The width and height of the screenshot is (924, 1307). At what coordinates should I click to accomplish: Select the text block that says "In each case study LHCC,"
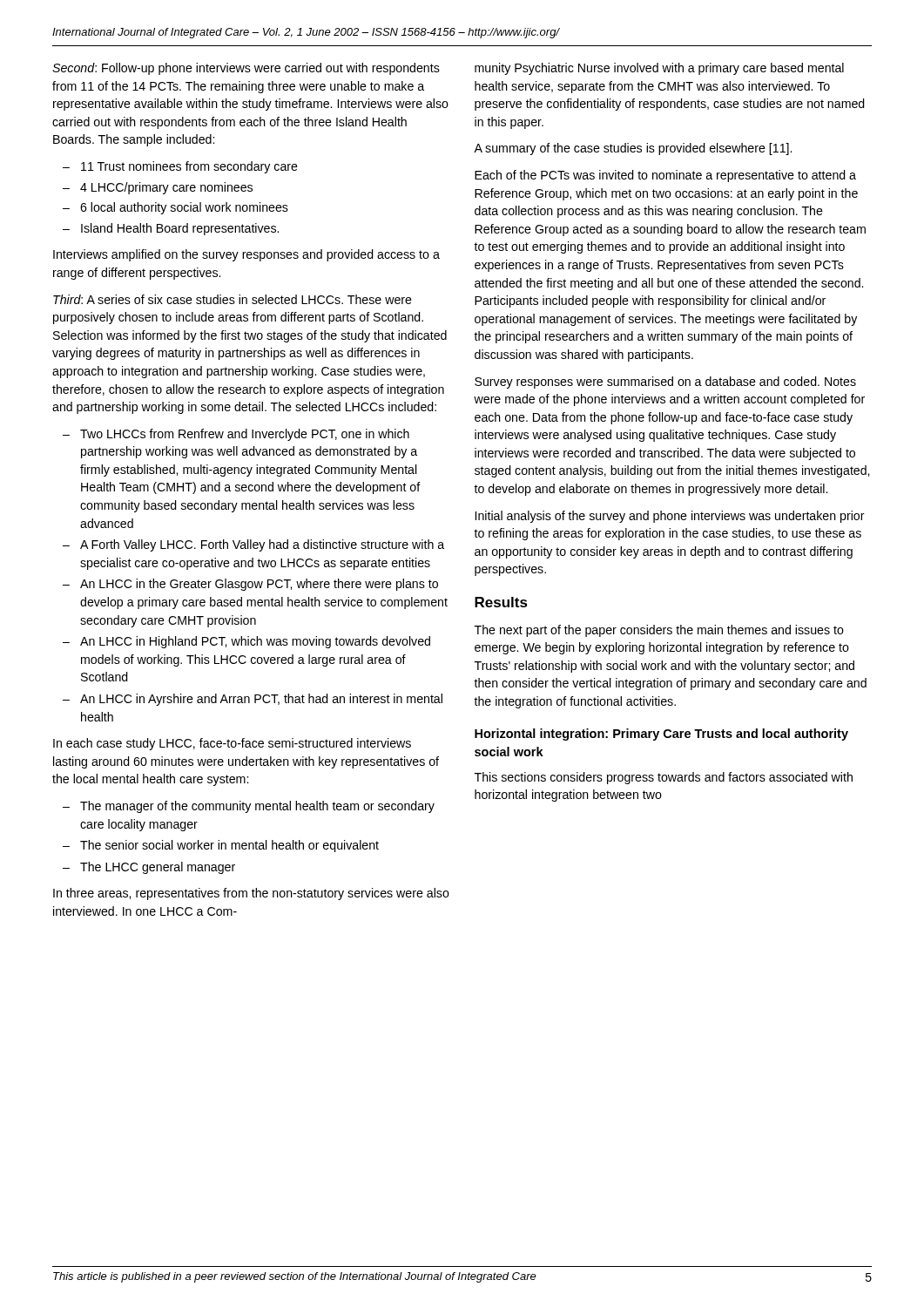tap(246, 761)
